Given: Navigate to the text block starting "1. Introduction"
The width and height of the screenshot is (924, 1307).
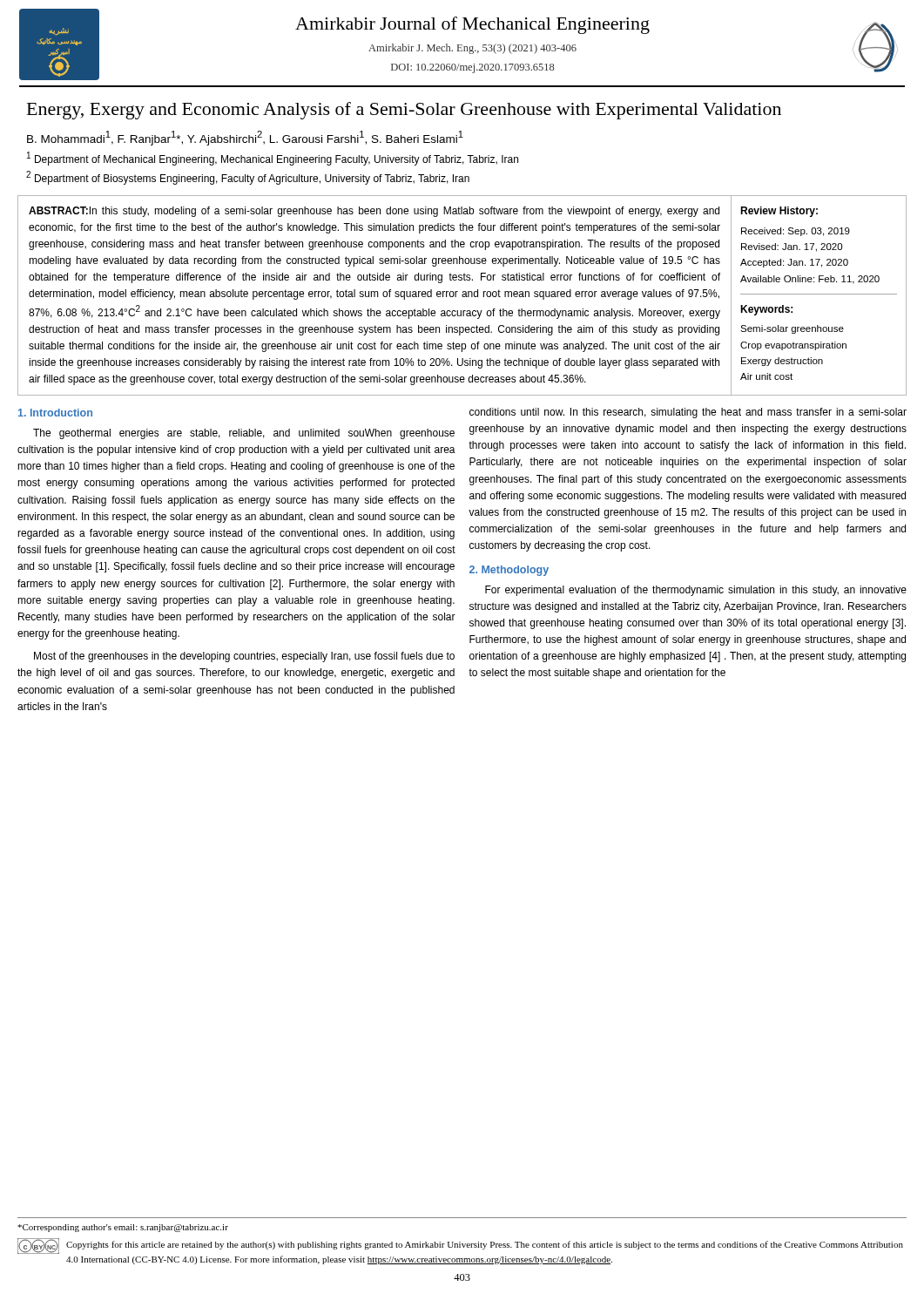Looking at the screenshot, I should click(x=55, y=413).
